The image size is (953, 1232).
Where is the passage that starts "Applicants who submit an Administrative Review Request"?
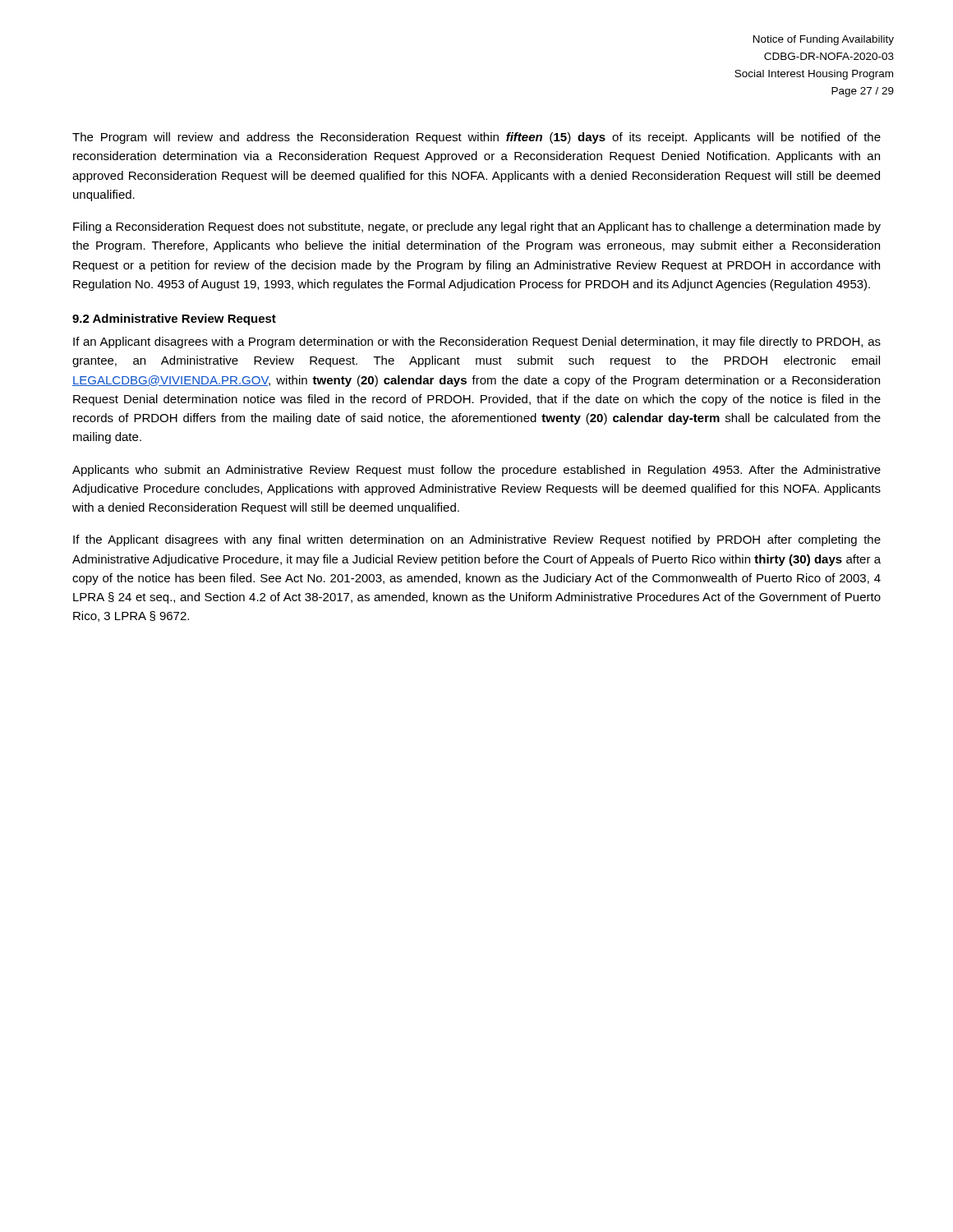tap(476, 488)
